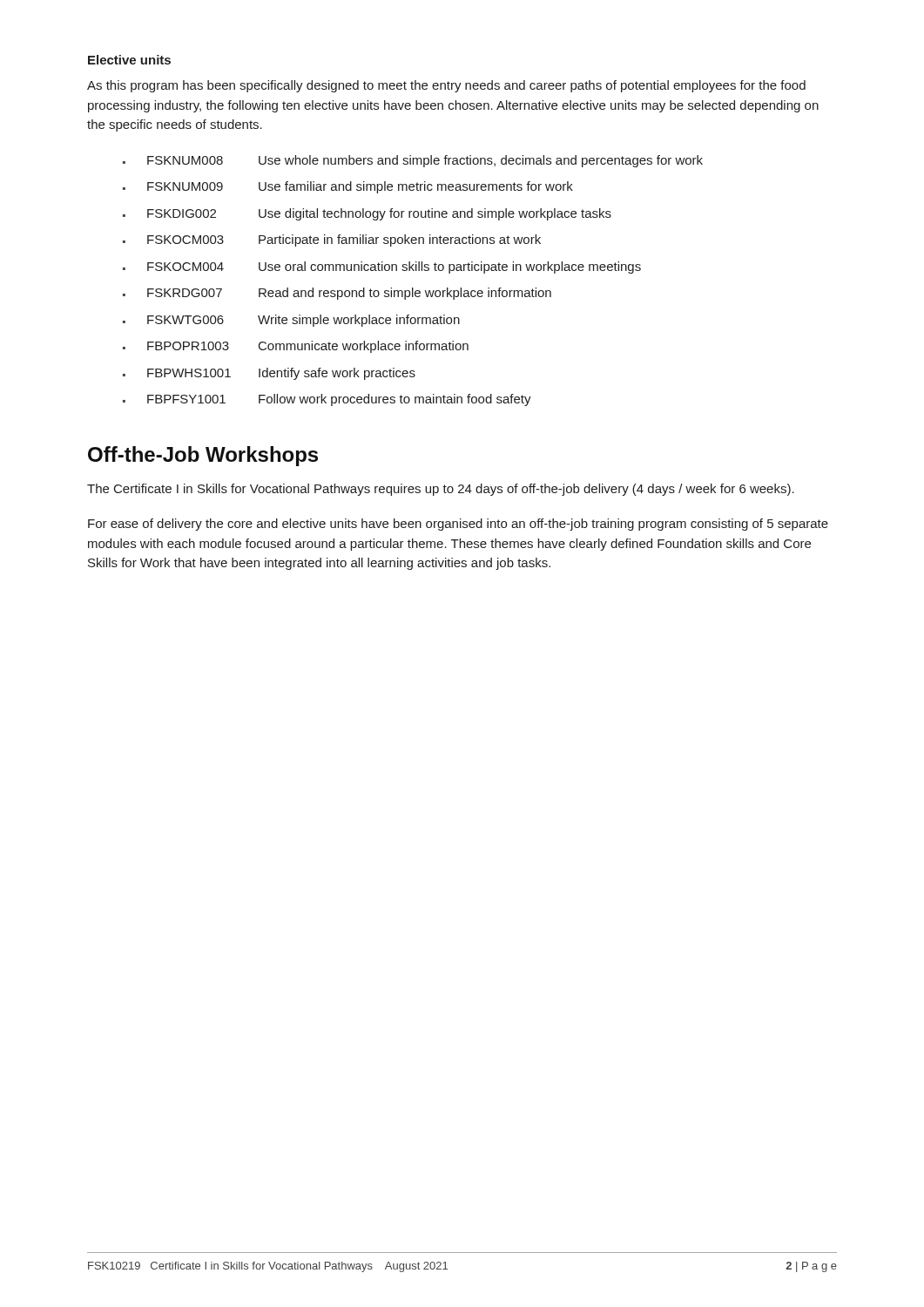924x1307 pixels.
Task: Click on the list item with the text "▪ FSKNUM009 Use familiar"
Action: tap(479, 187)
